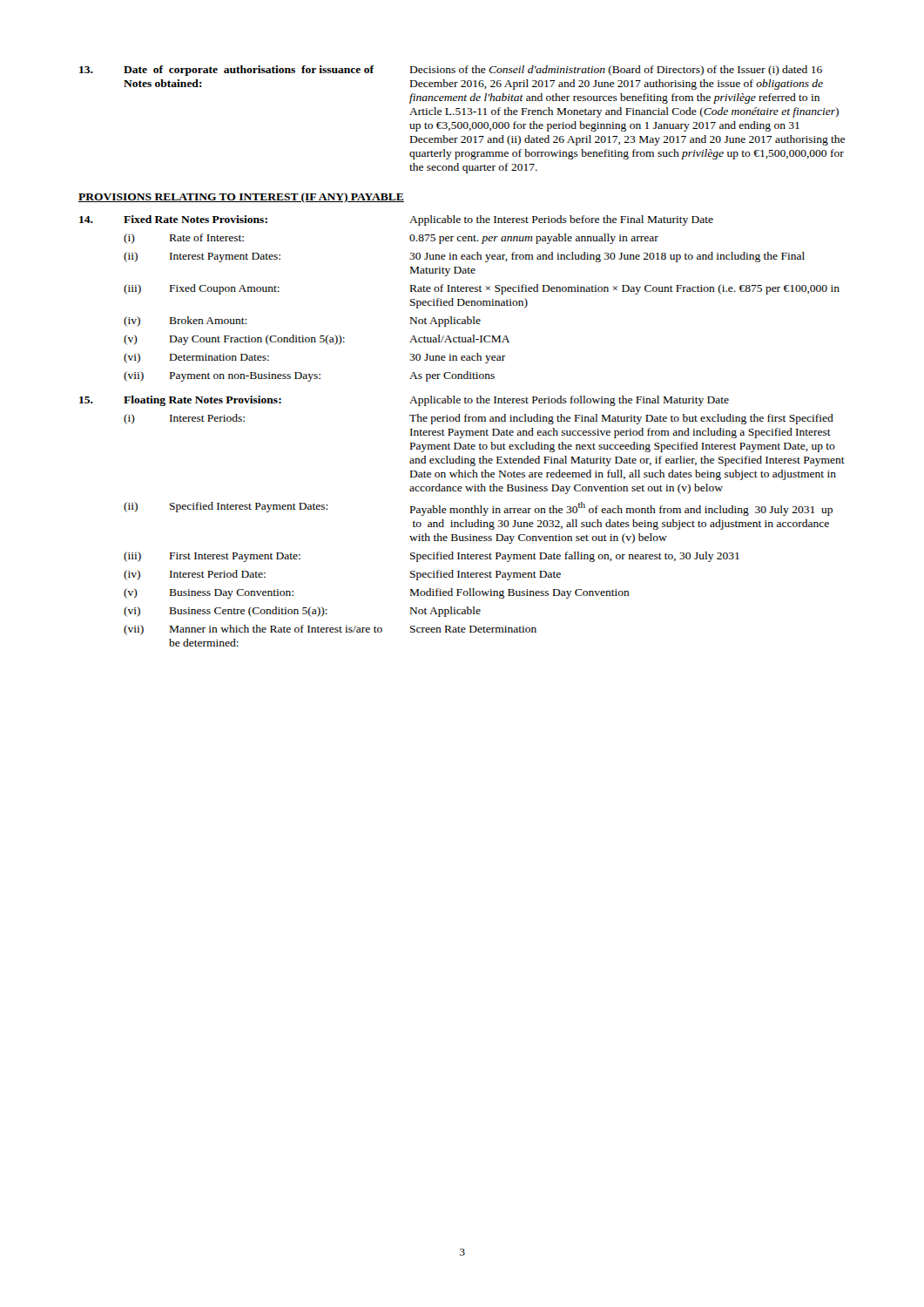This screenshot has width=924, height=1307.
Task: Point to the passage starting "(vi) Determination Dates: 30 June in each"
Action: pyautogui.click(x=485, y=357)
